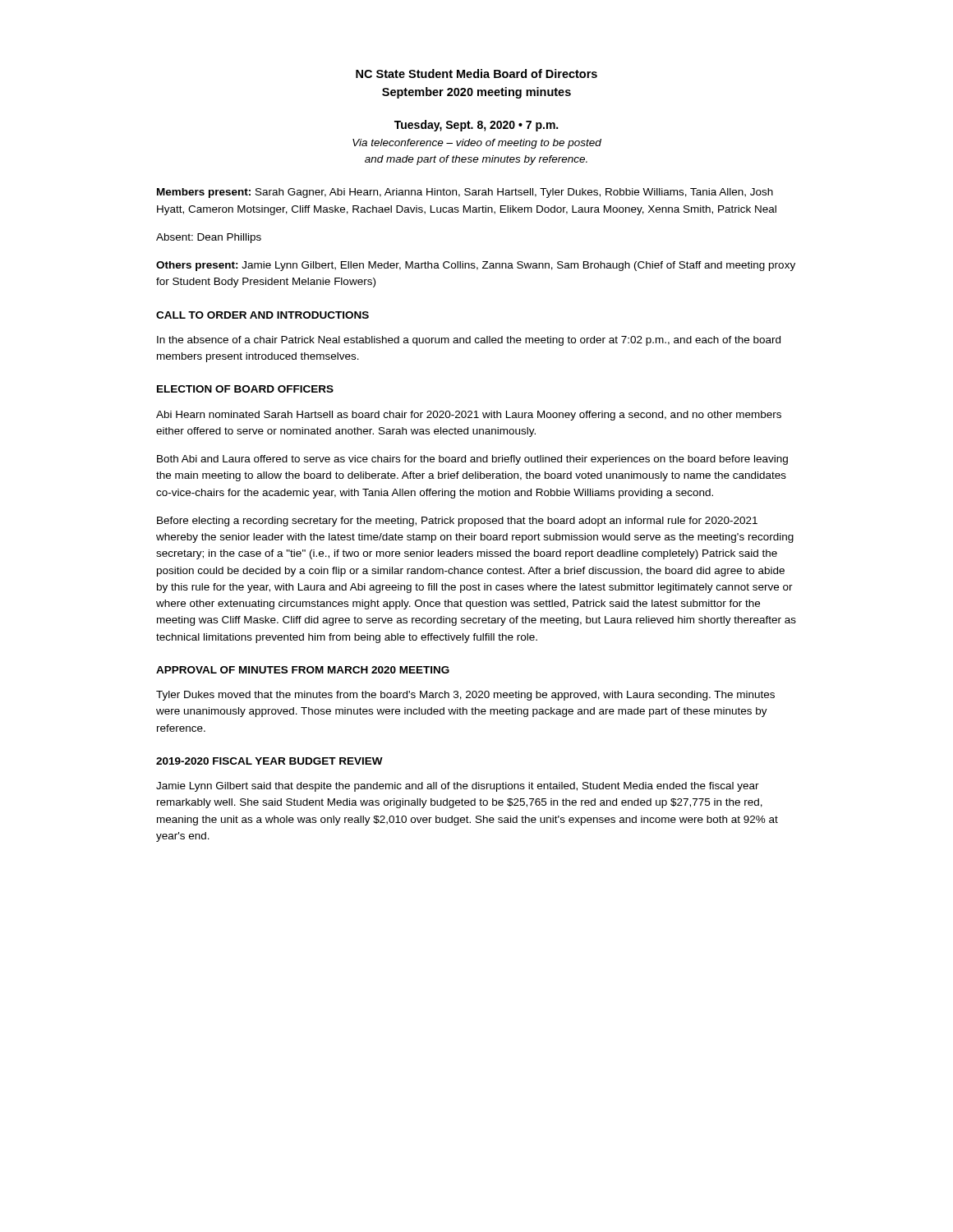Image resolution: width=953 pixels, height=1232 pixels.
Task: Find the block on this page that starts "Both Abi and Laura offered"
Action: coord(476,476)
